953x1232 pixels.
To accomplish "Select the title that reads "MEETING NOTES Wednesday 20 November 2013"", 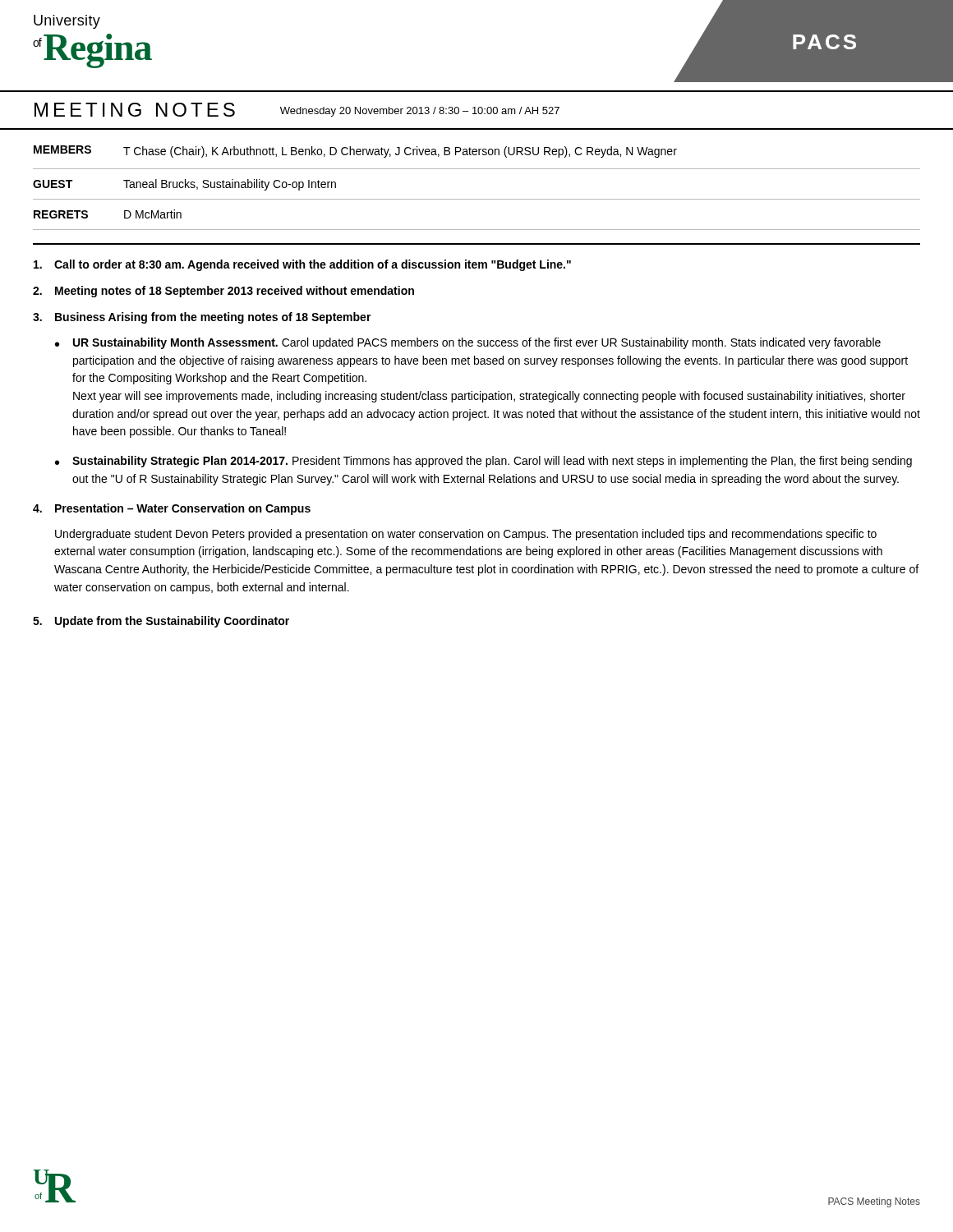I will [296, 110].
